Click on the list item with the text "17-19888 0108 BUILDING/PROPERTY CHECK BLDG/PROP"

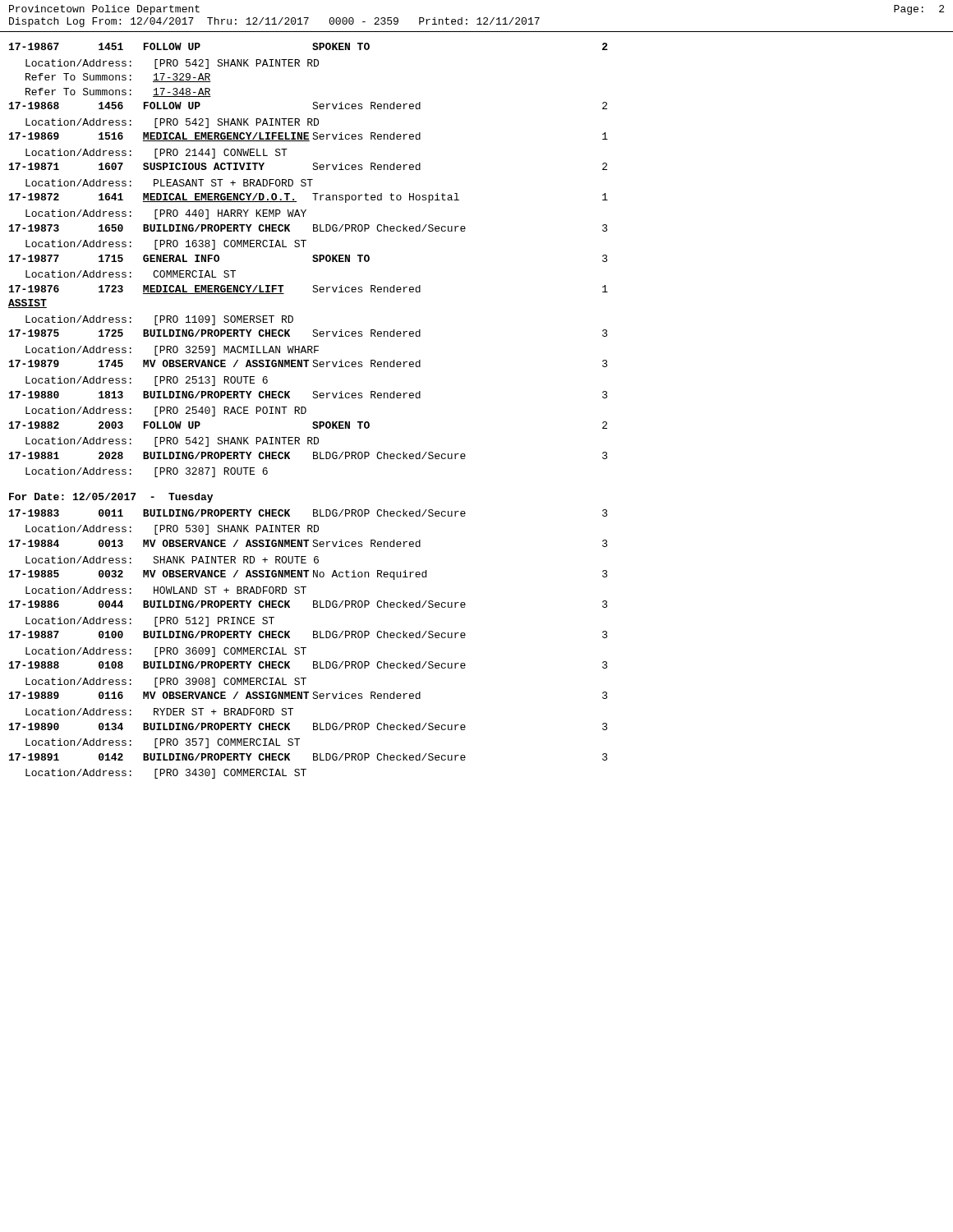click(x=31, y=665)
